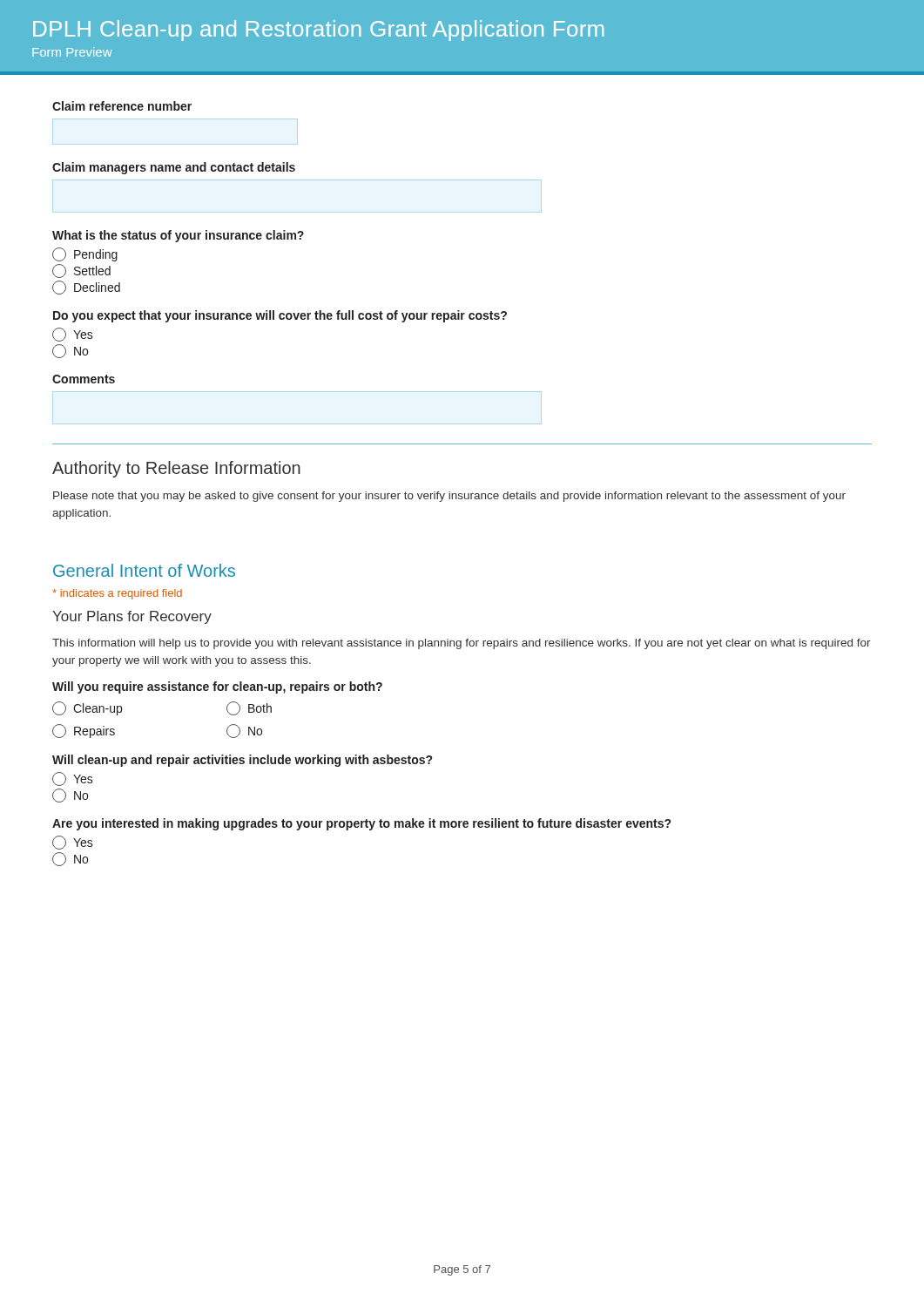Navigate to the element starting "Please note that you may be asked"
The height and width of the screenshot is (1307, 924).
click(449, 504)
